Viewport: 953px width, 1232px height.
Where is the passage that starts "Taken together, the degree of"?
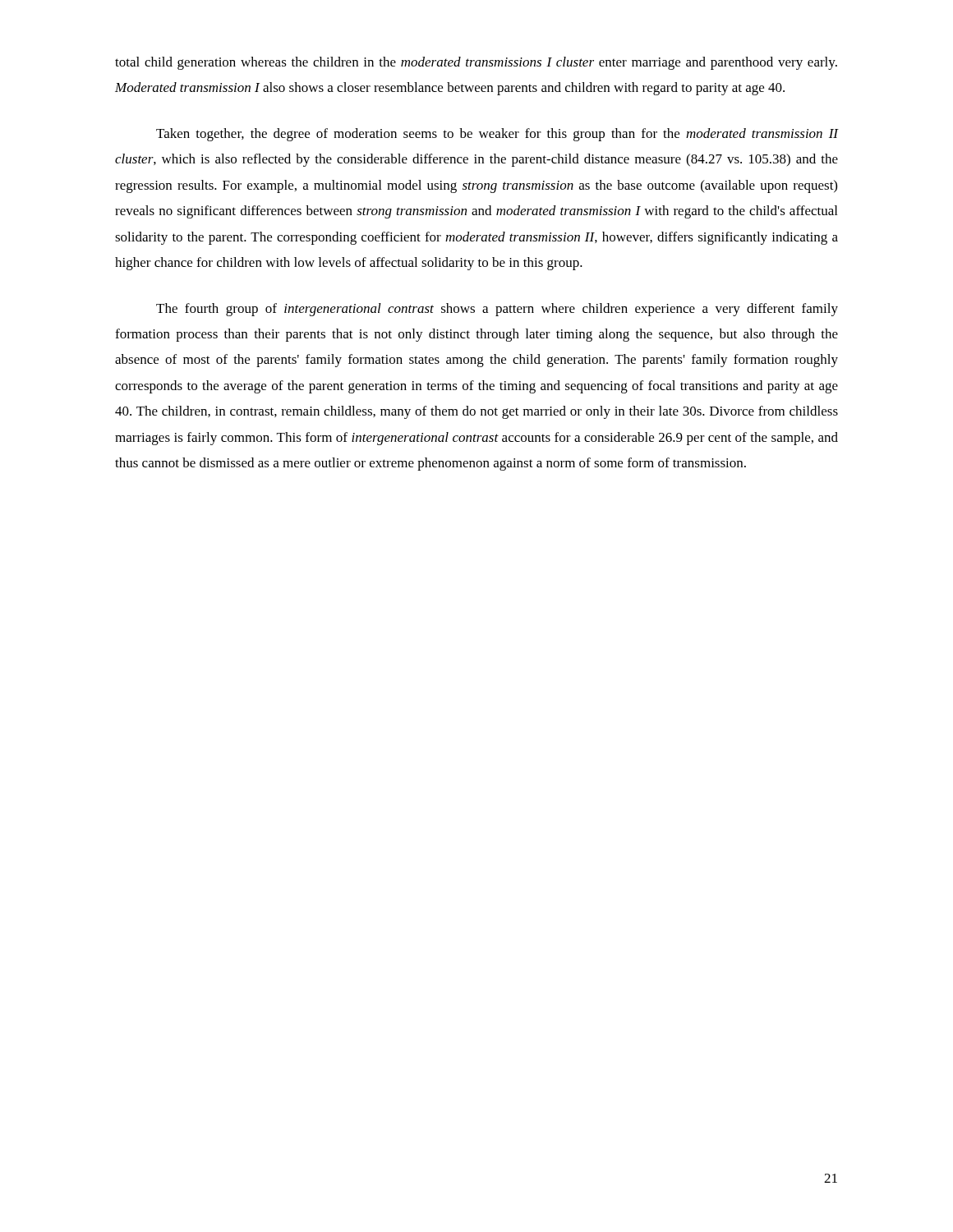tap(476, 198)
